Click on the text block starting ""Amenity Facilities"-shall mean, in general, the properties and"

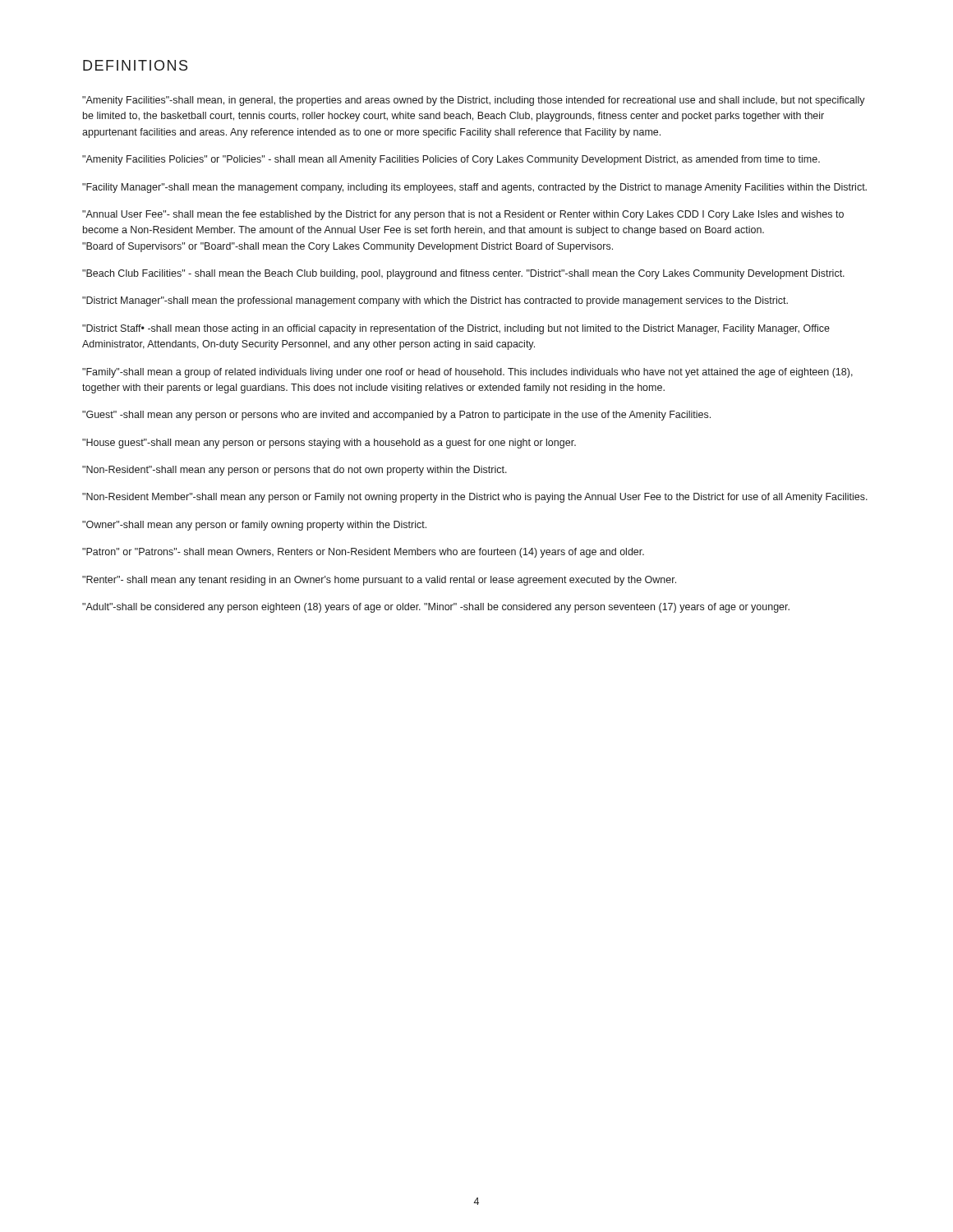coord(473,116)
